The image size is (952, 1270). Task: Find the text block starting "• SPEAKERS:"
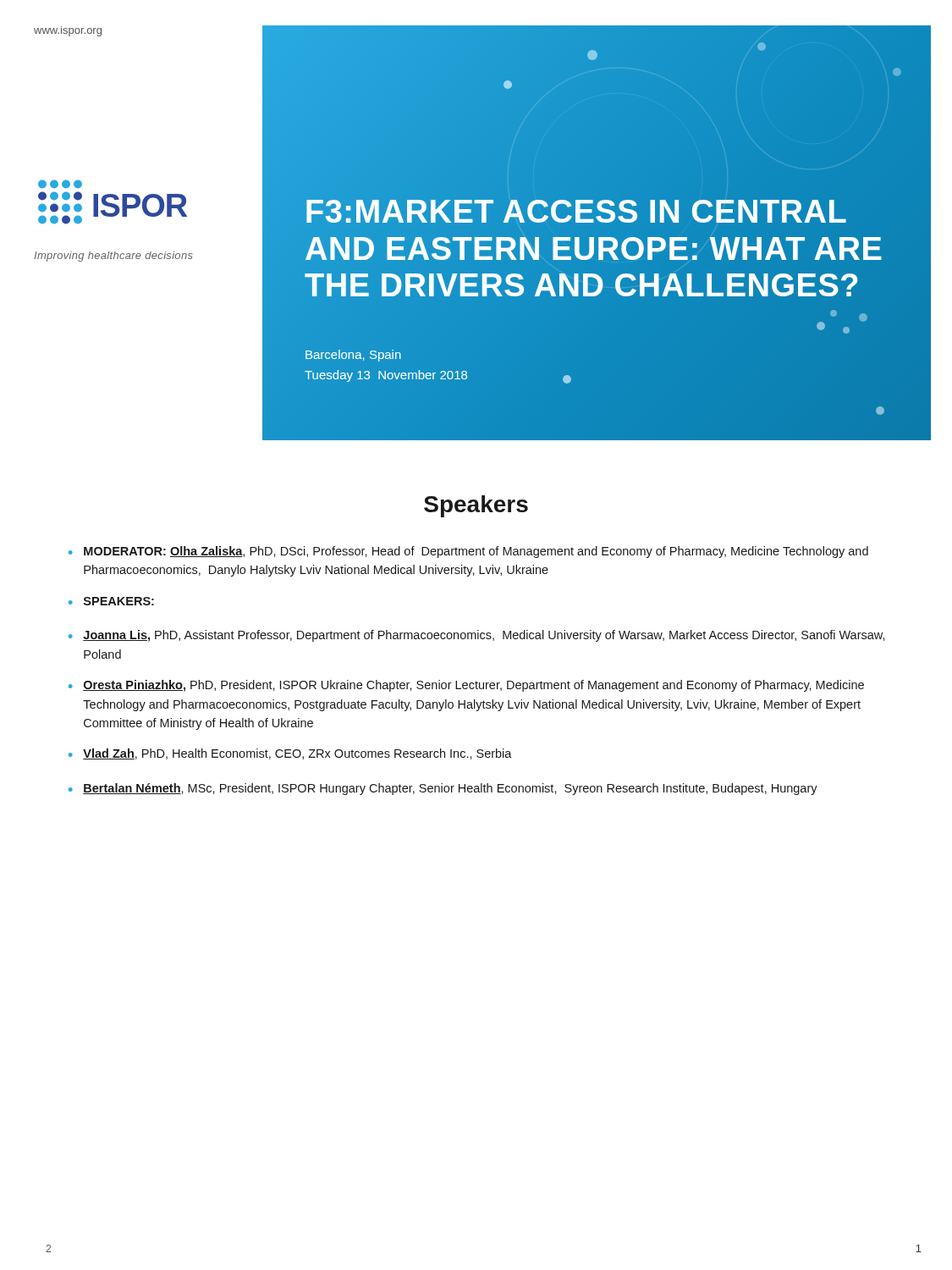coord(111,601)
